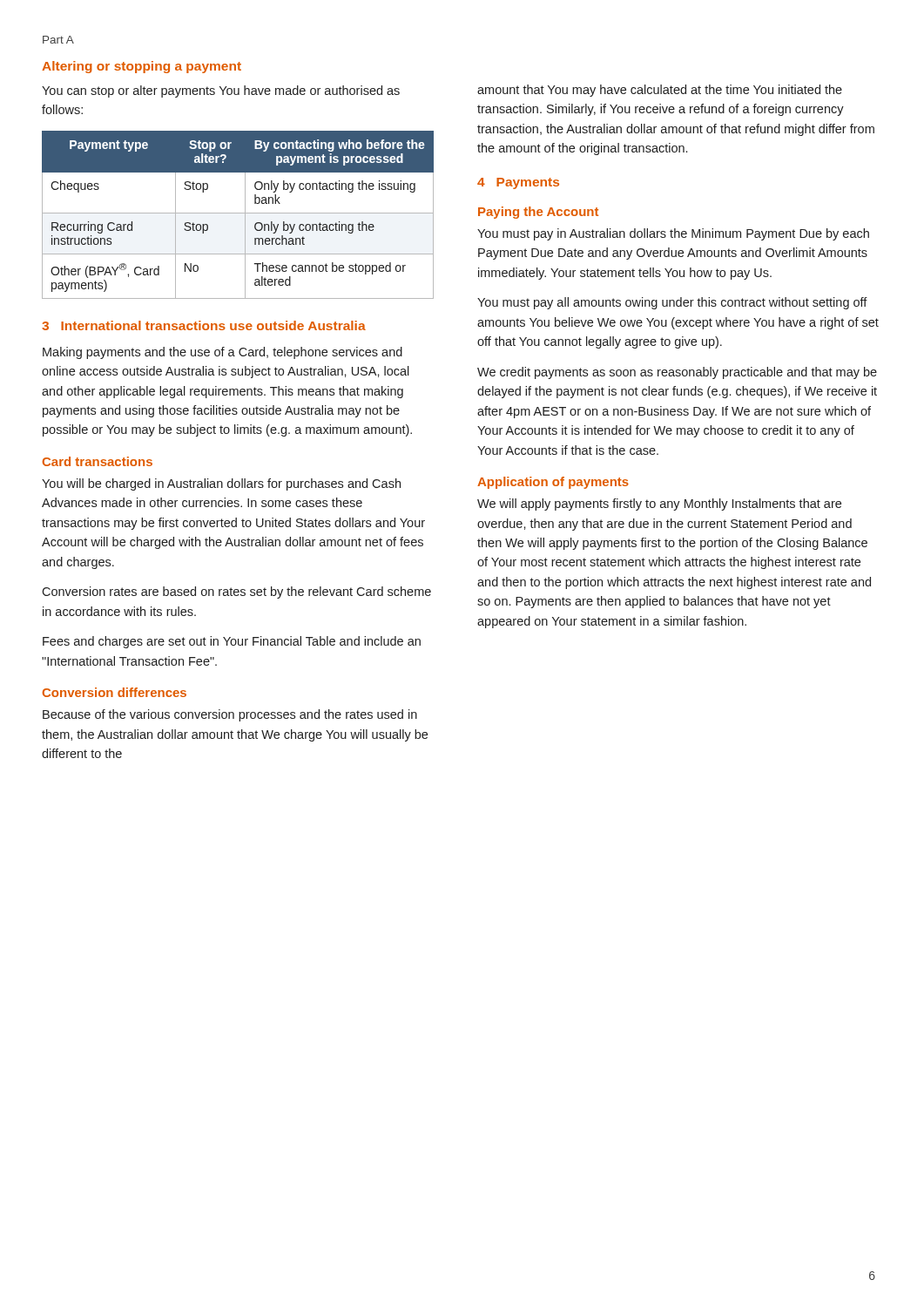Locate the section header that says "Application of payments"
This screenshot has height=1307, width=924.
pyautogui.click(x=553, y=481)
